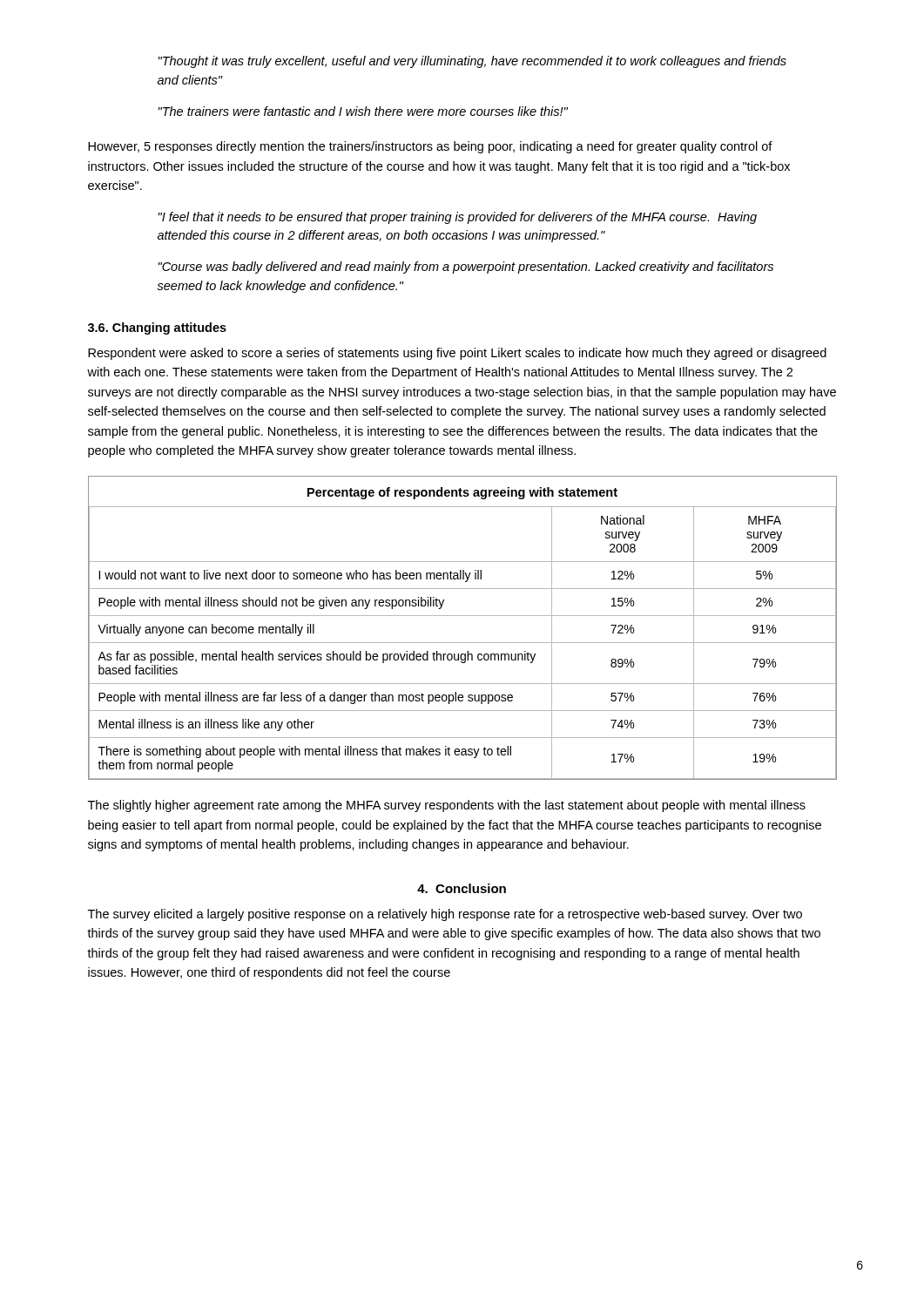
Task: Click the passage that begins "The survey elicited a"
Action: (x=454, y=943)
